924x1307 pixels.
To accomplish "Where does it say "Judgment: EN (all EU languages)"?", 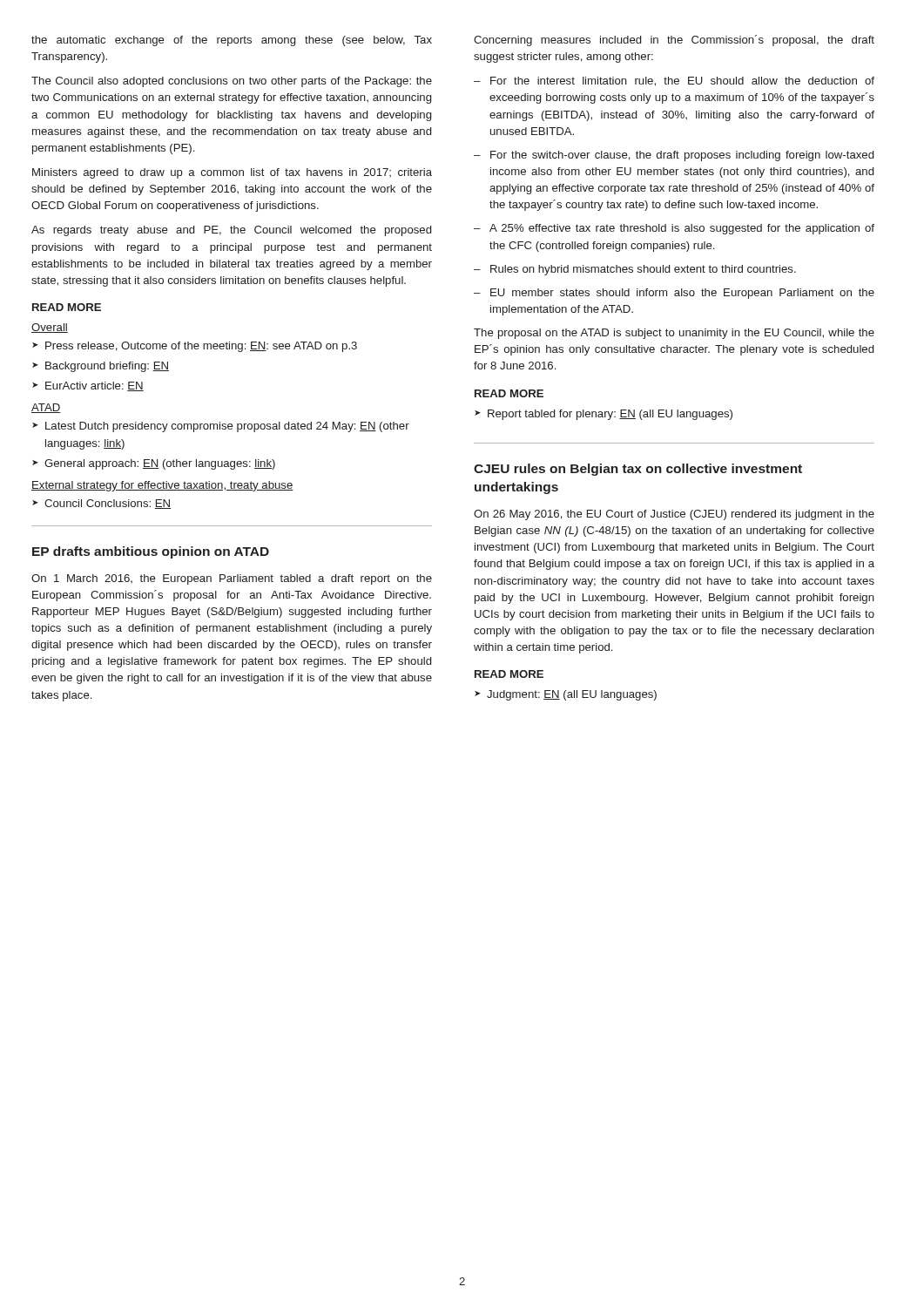I will [x=572, y=695].
